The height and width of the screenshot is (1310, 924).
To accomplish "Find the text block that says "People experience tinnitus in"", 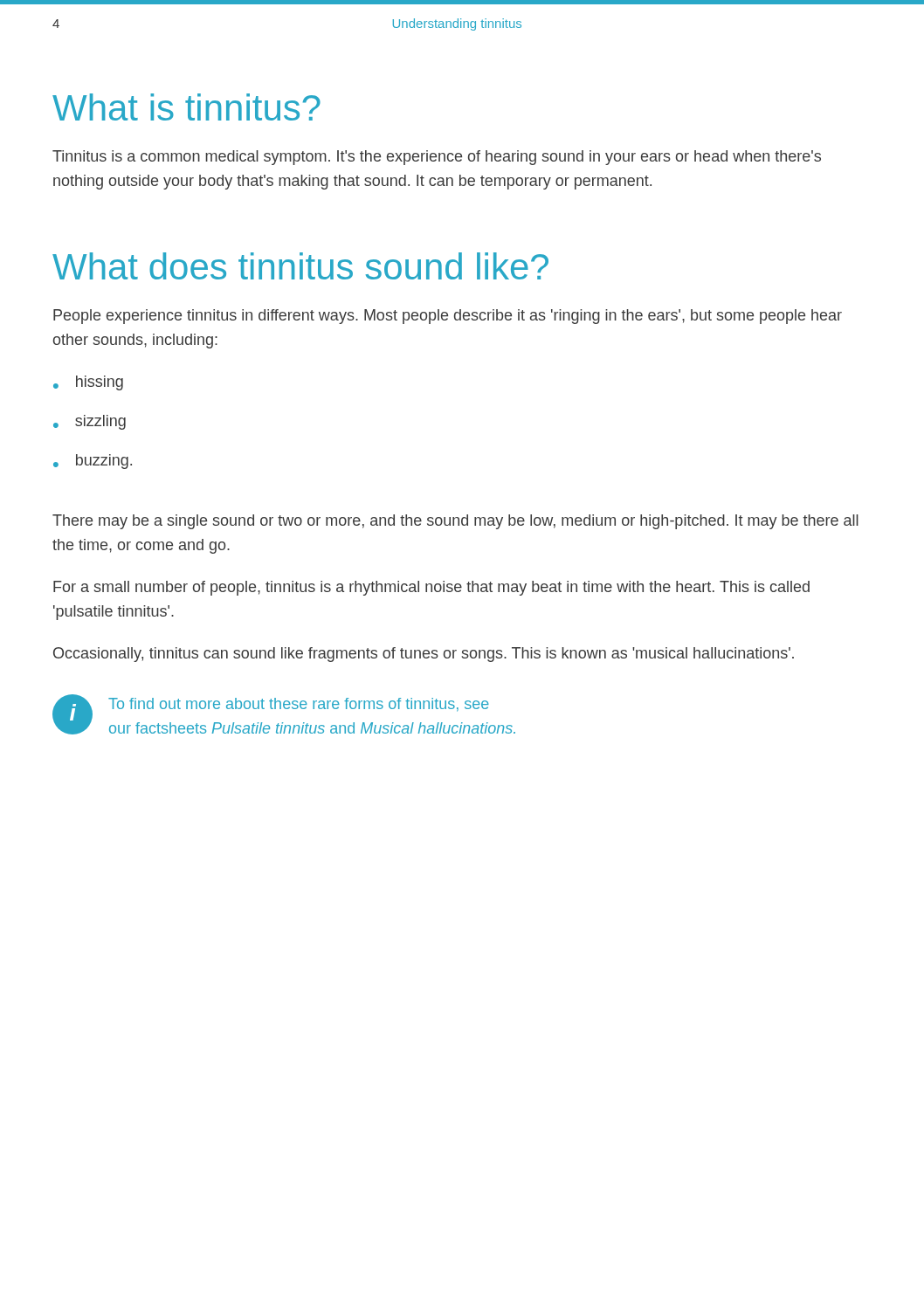I will tap(462, 329).
